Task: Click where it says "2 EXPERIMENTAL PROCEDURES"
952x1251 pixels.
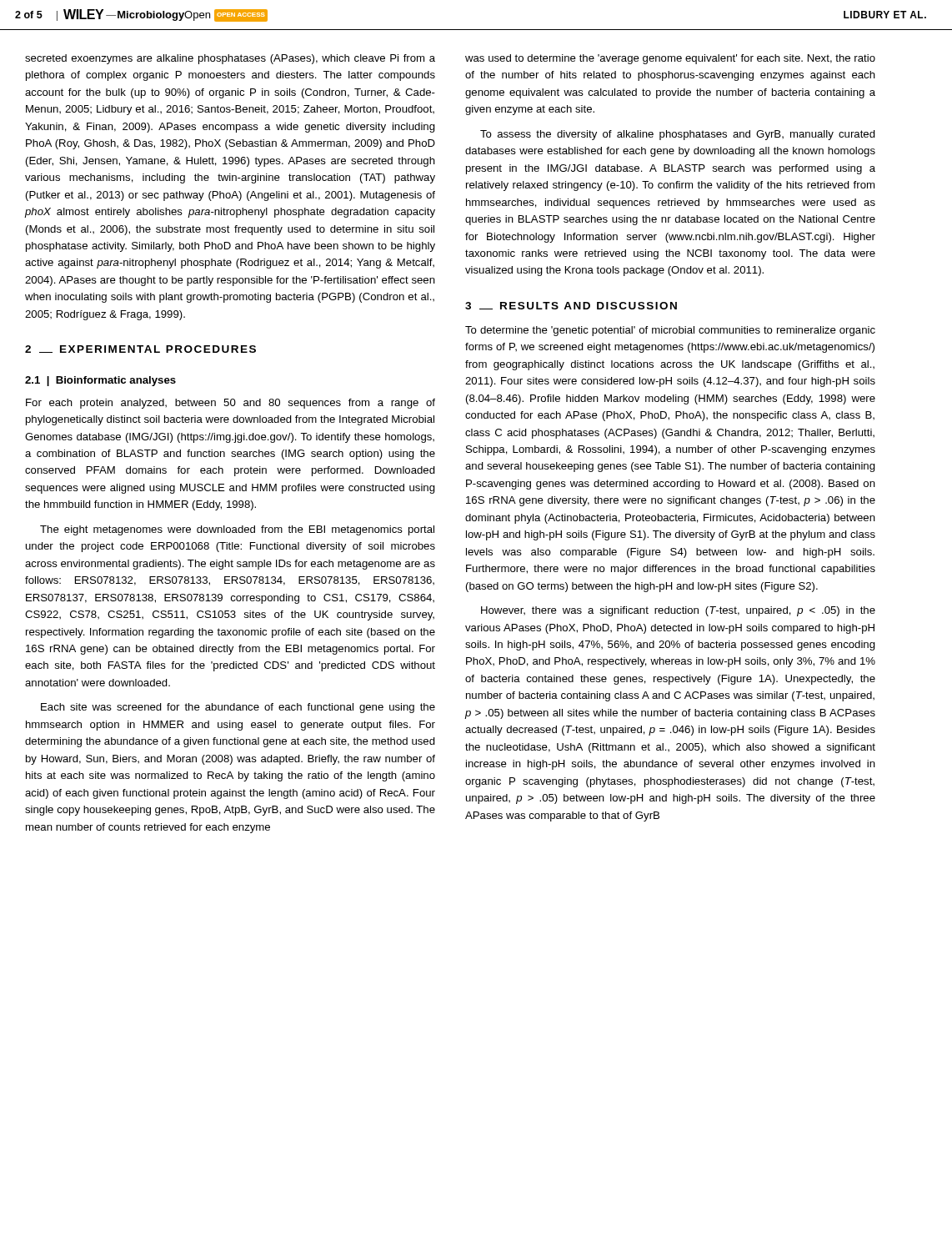Action: click(x=141, y=350)
